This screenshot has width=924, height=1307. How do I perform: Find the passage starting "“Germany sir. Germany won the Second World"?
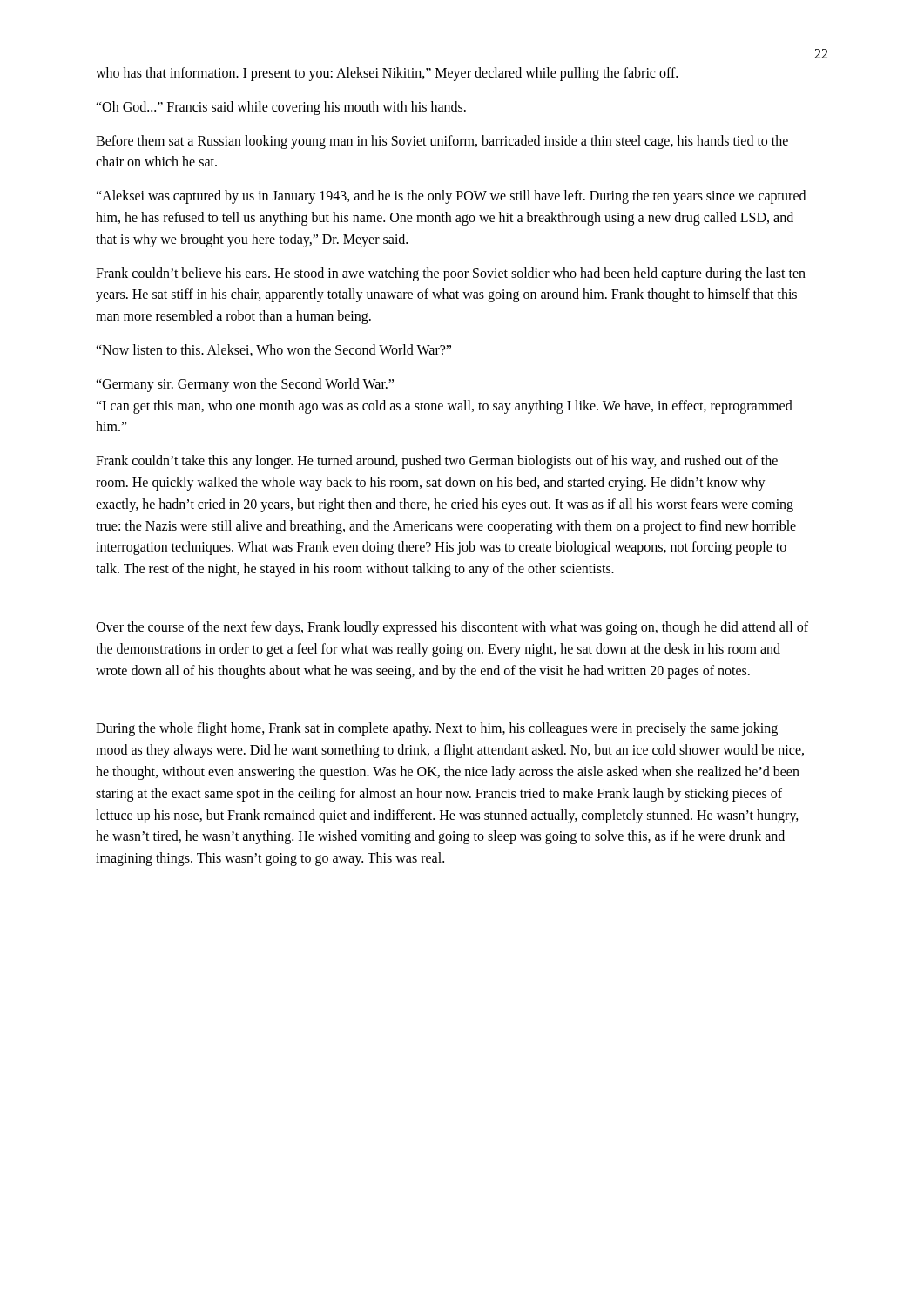[x=453, y=406]
